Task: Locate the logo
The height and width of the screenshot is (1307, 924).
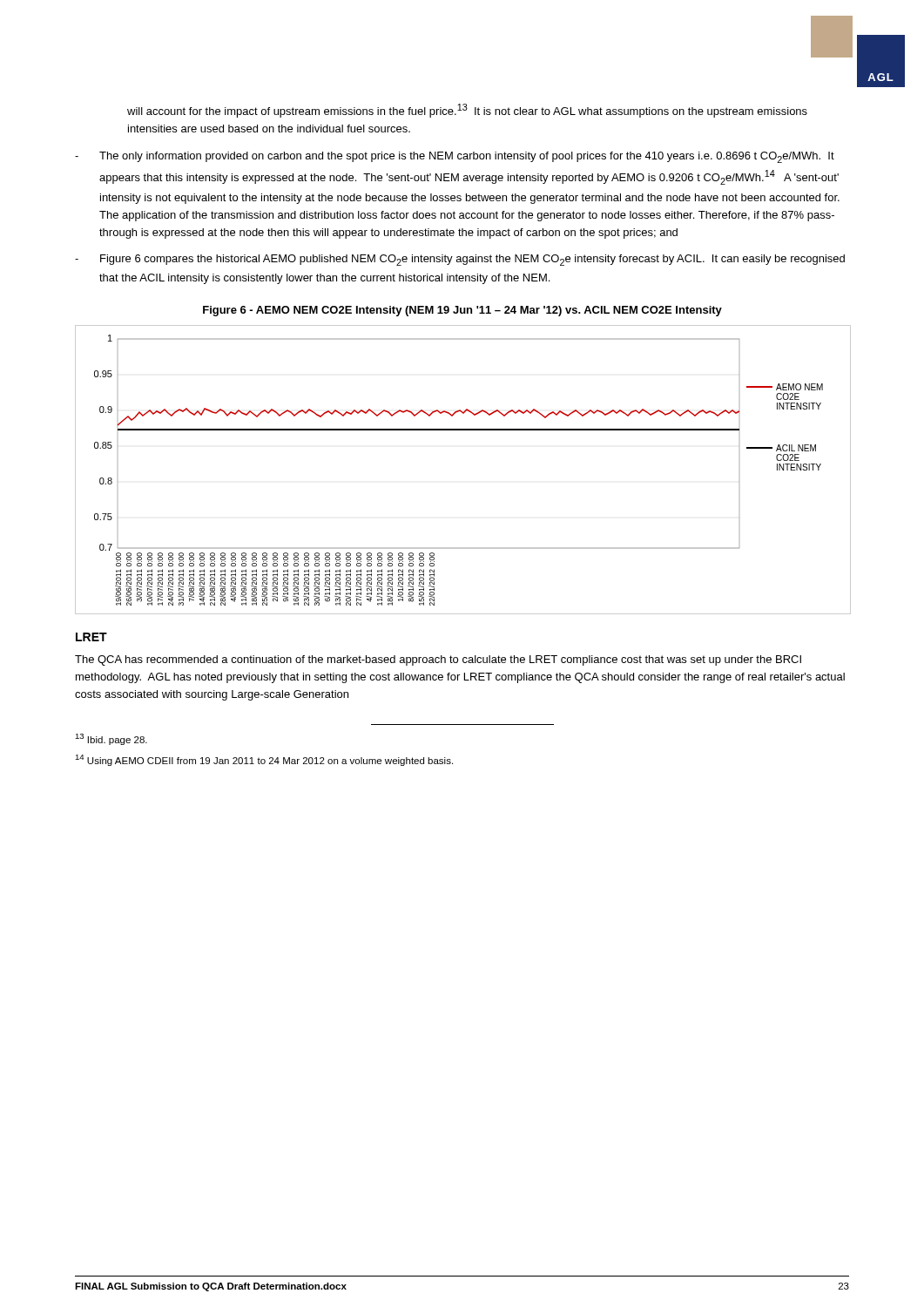Action: click(857, 54)
